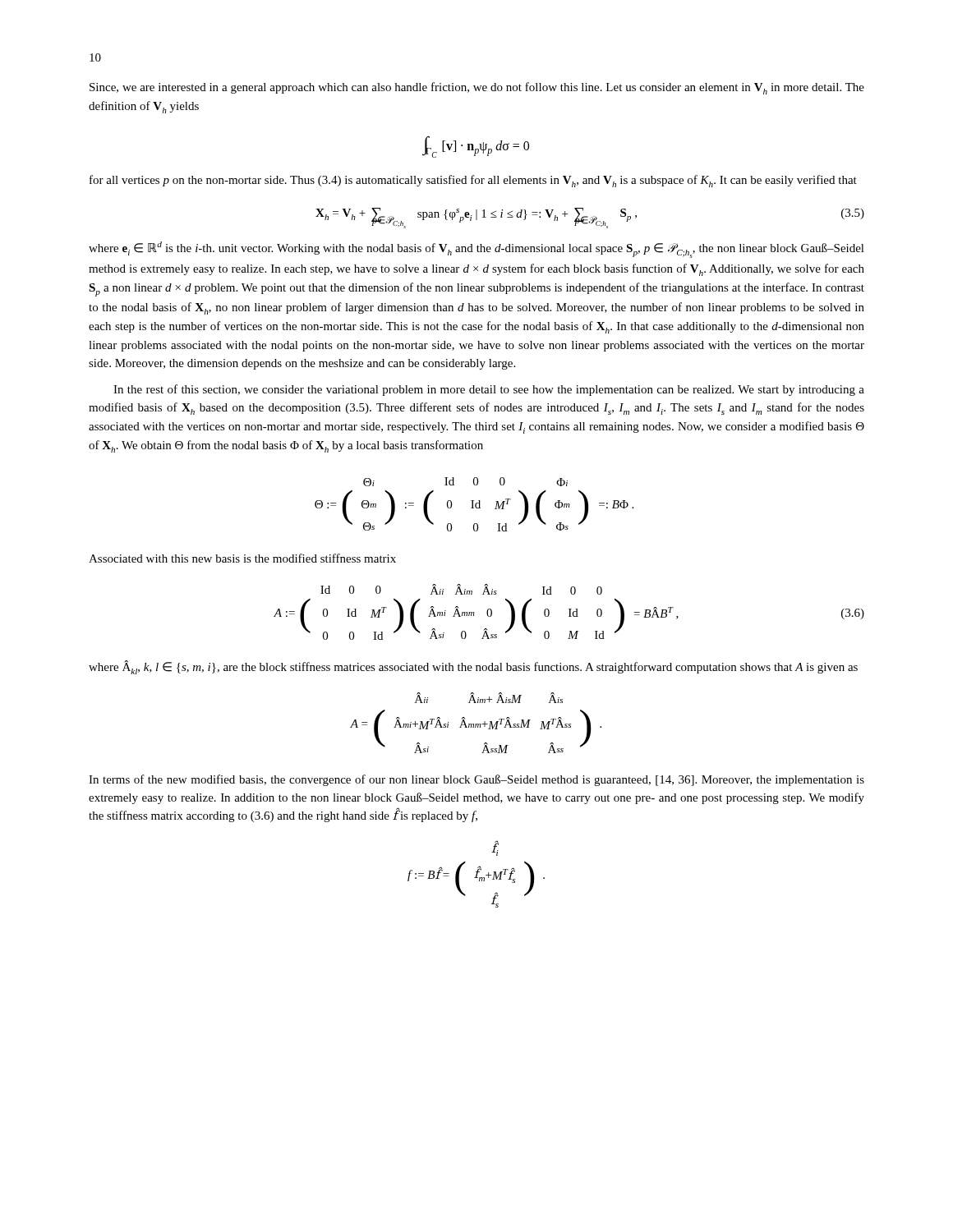Screen dimensions: 1232x953
Task: Locate the block of text that opens with "In terms of the new modified basis, the"
Action: pos(476,798)
